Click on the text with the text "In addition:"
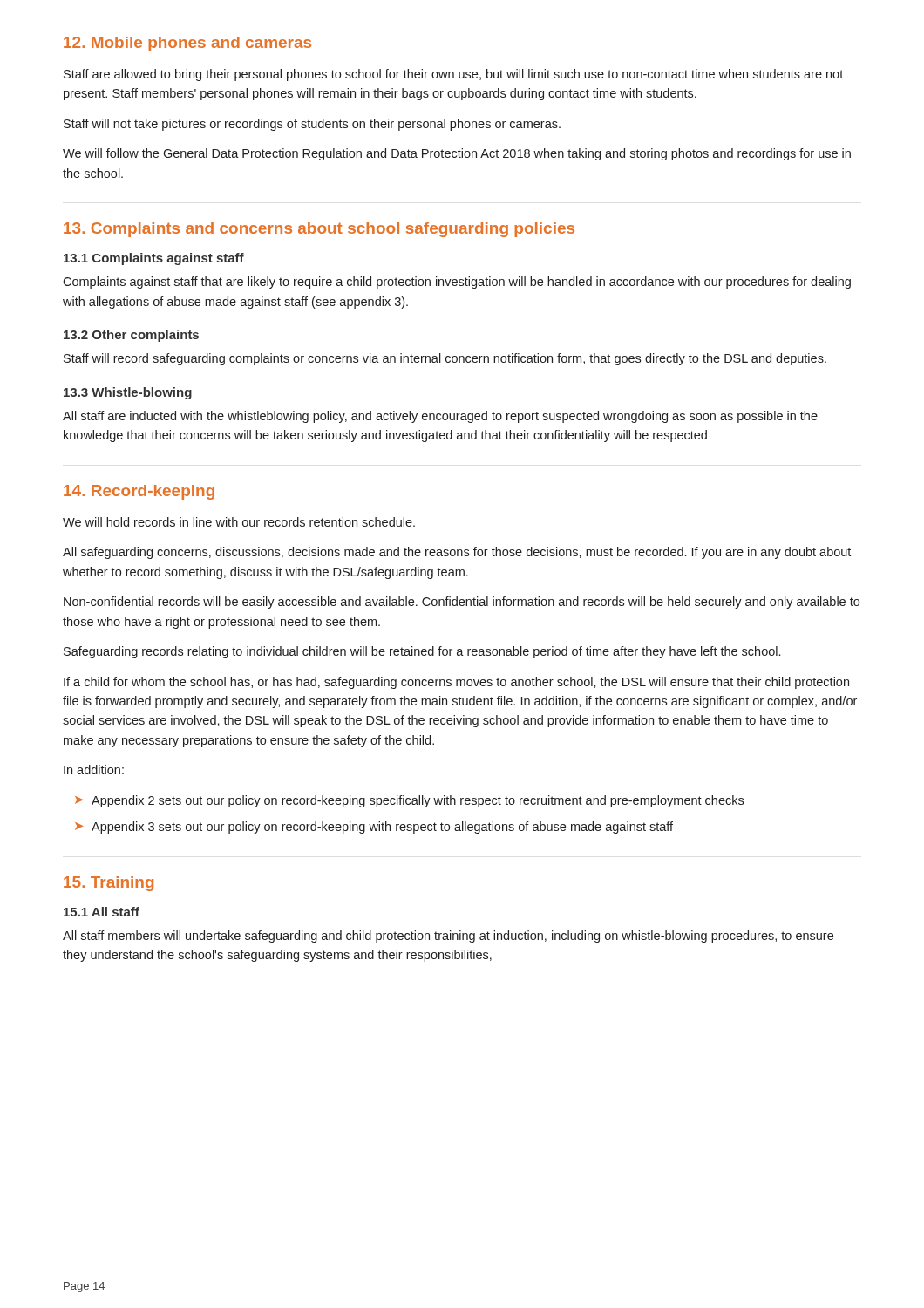924x1308 pixels. click(x=94, y=770)
